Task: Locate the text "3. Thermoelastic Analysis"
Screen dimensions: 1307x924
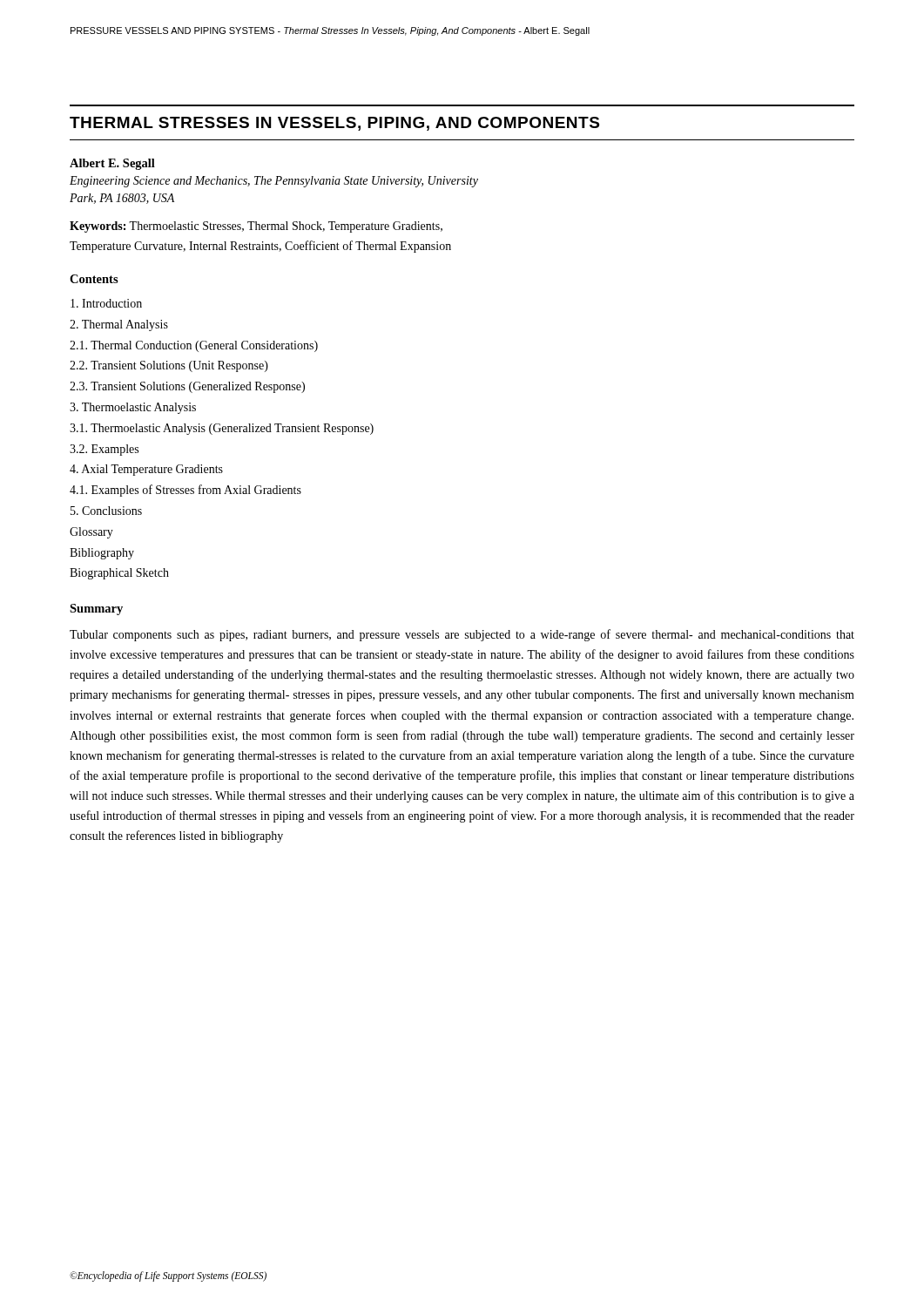Action: click(133, 407)
